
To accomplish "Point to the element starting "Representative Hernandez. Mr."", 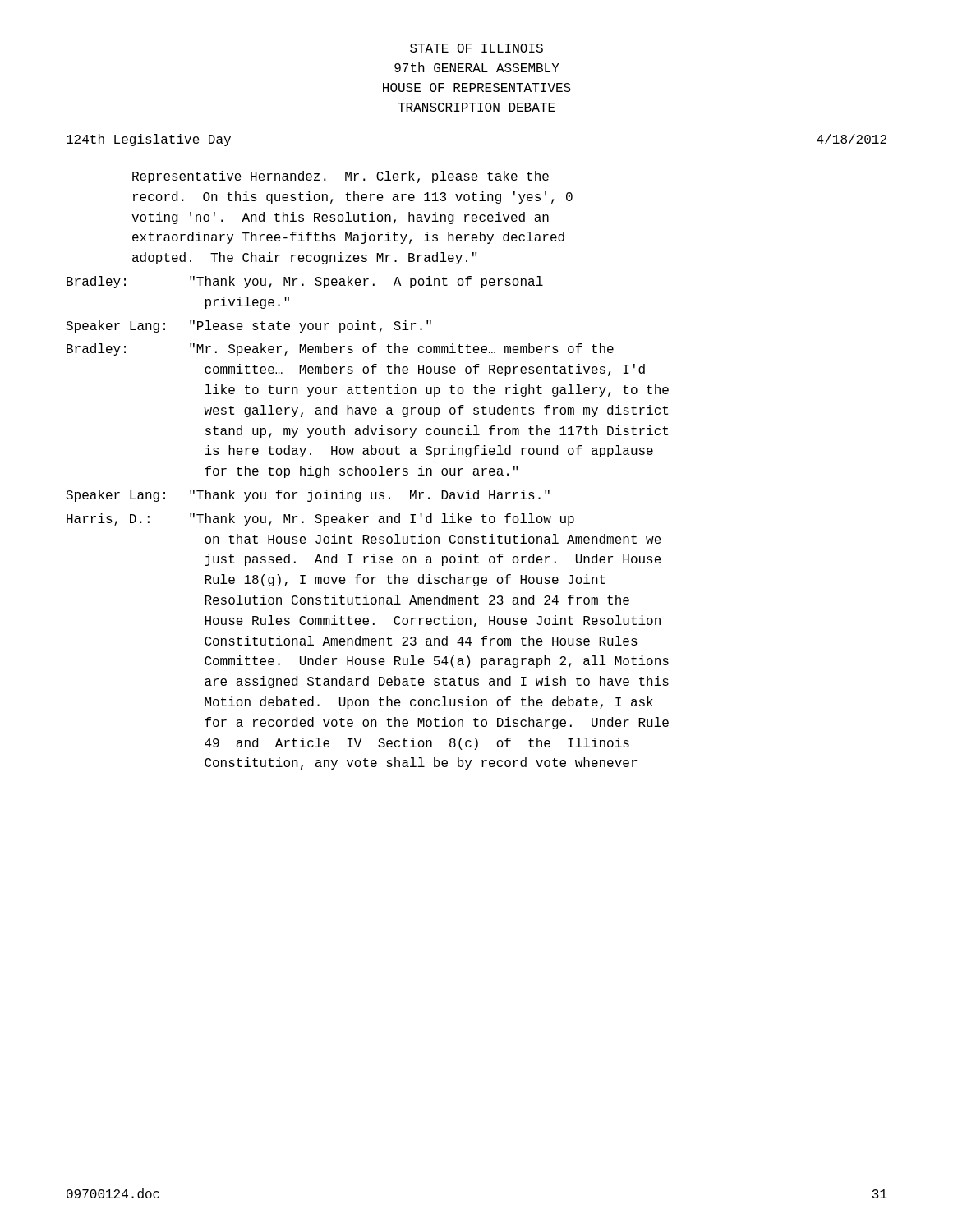I will point(509,218).
